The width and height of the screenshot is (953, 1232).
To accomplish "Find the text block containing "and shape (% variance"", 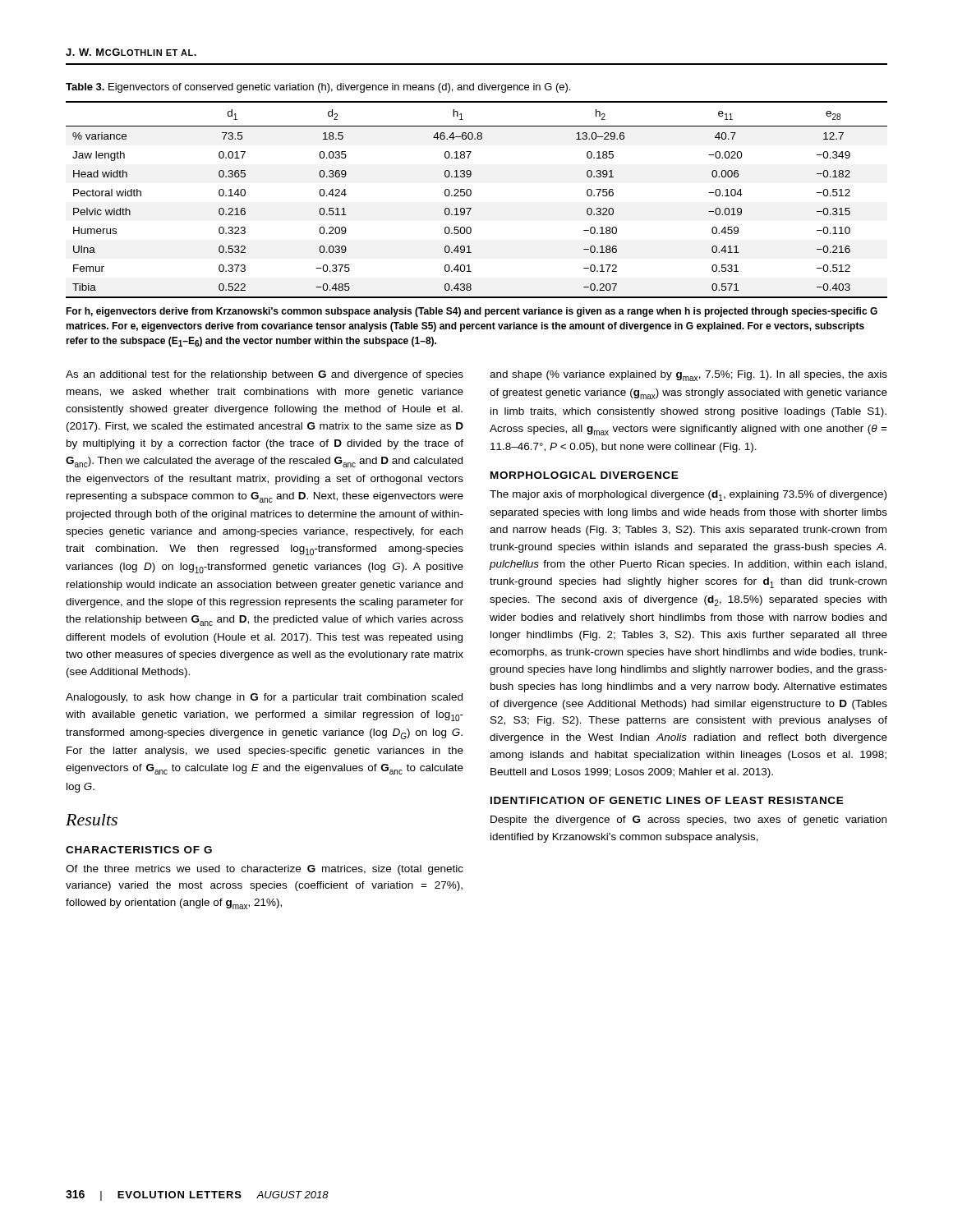I will pyautogui.click(x=688, y=410).
